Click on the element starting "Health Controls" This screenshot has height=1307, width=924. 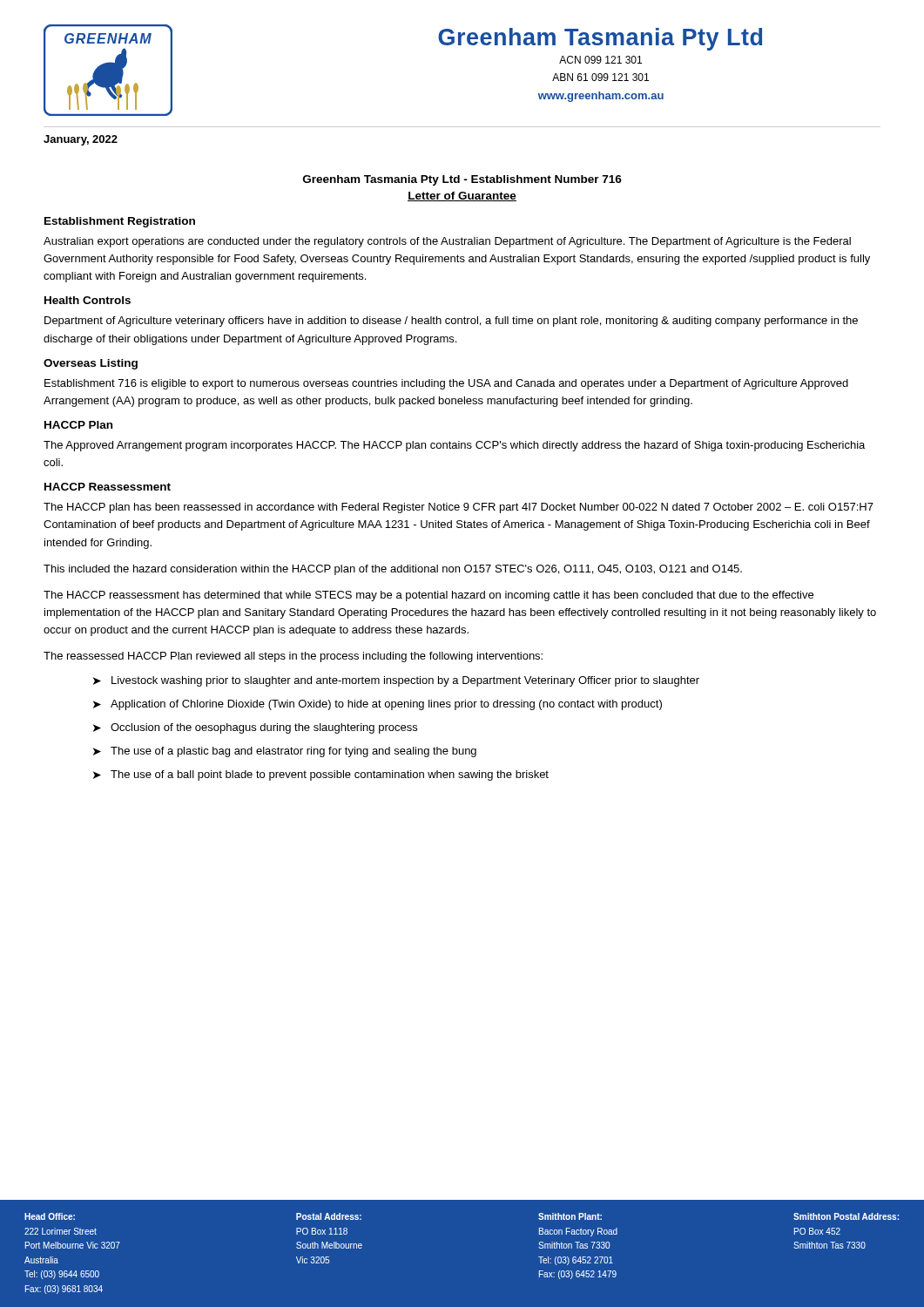(87, 300)
